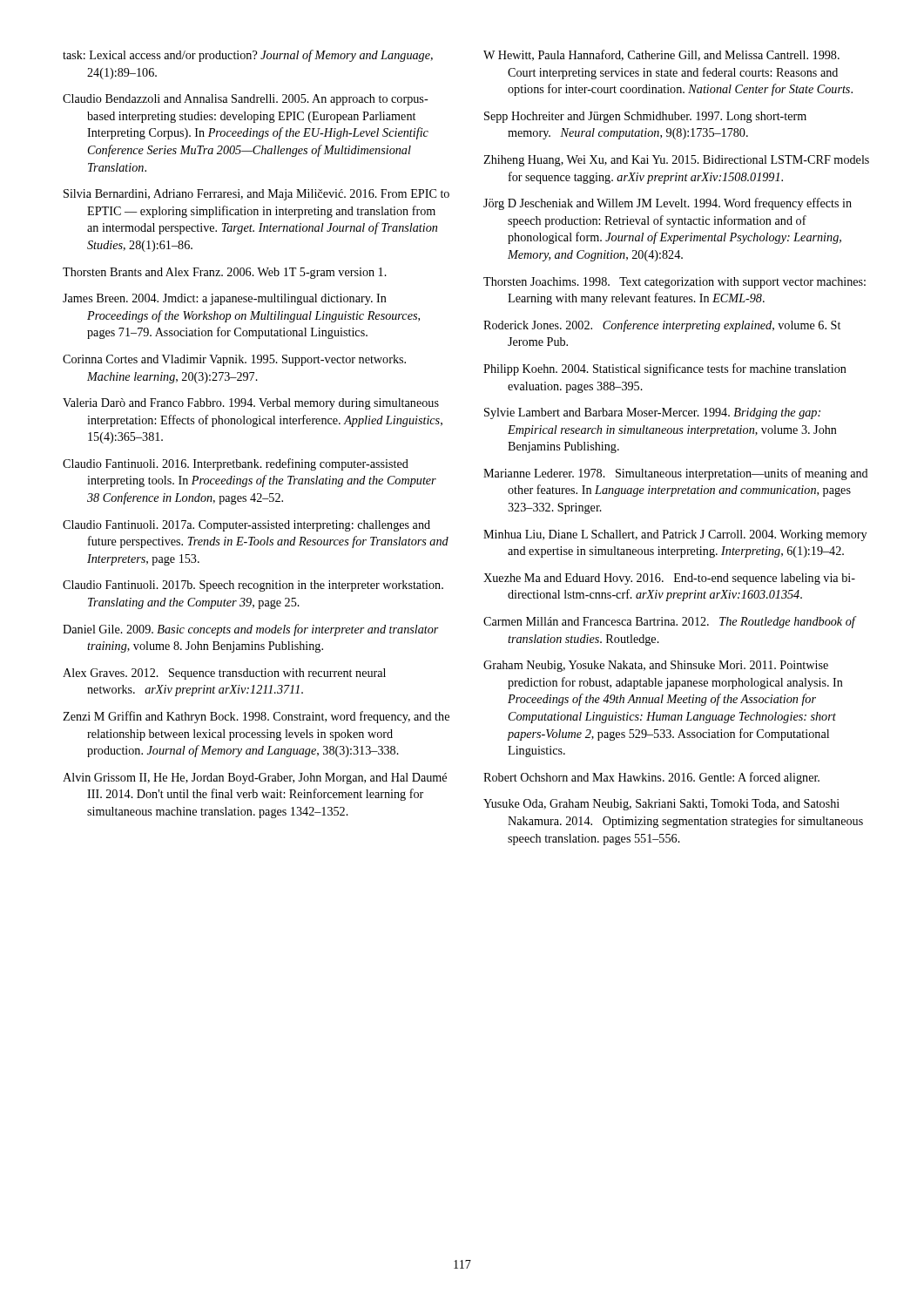Locate the list item that reads "Thorsten Joachims. 1998."

point(675,290)
